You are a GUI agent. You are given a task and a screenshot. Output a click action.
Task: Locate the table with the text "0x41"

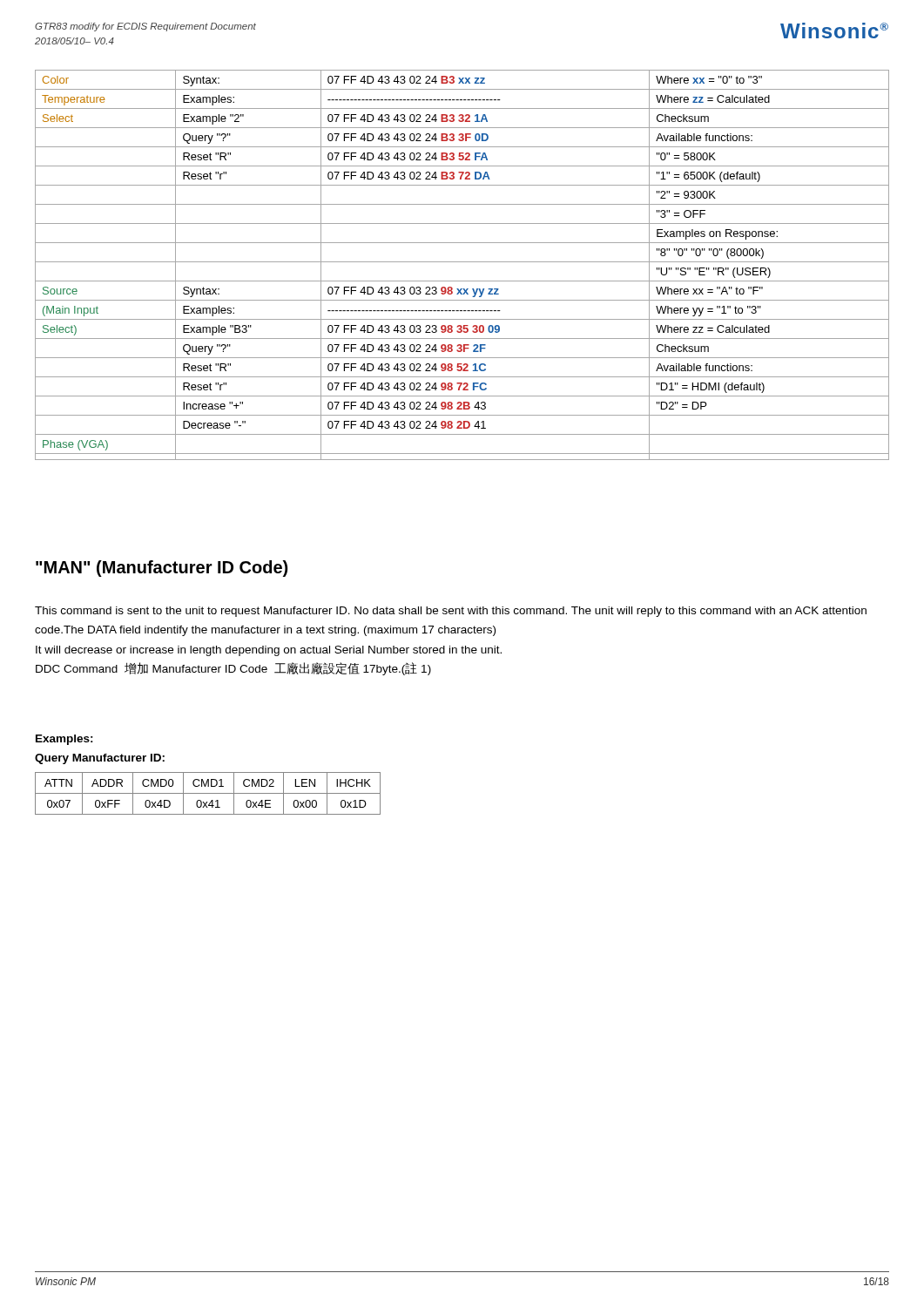point(208,793)
